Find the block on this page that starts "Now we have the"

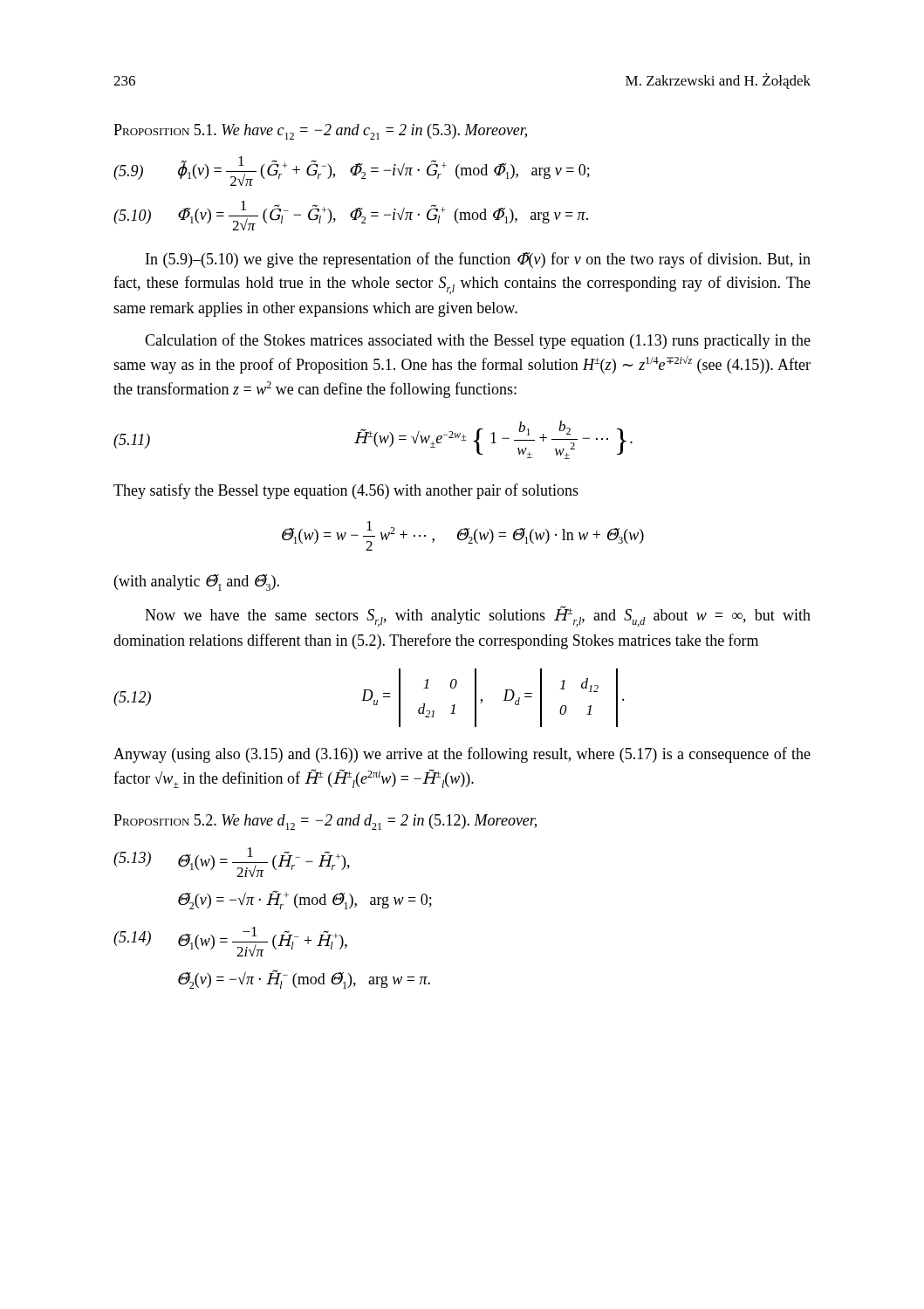[462, 627]
